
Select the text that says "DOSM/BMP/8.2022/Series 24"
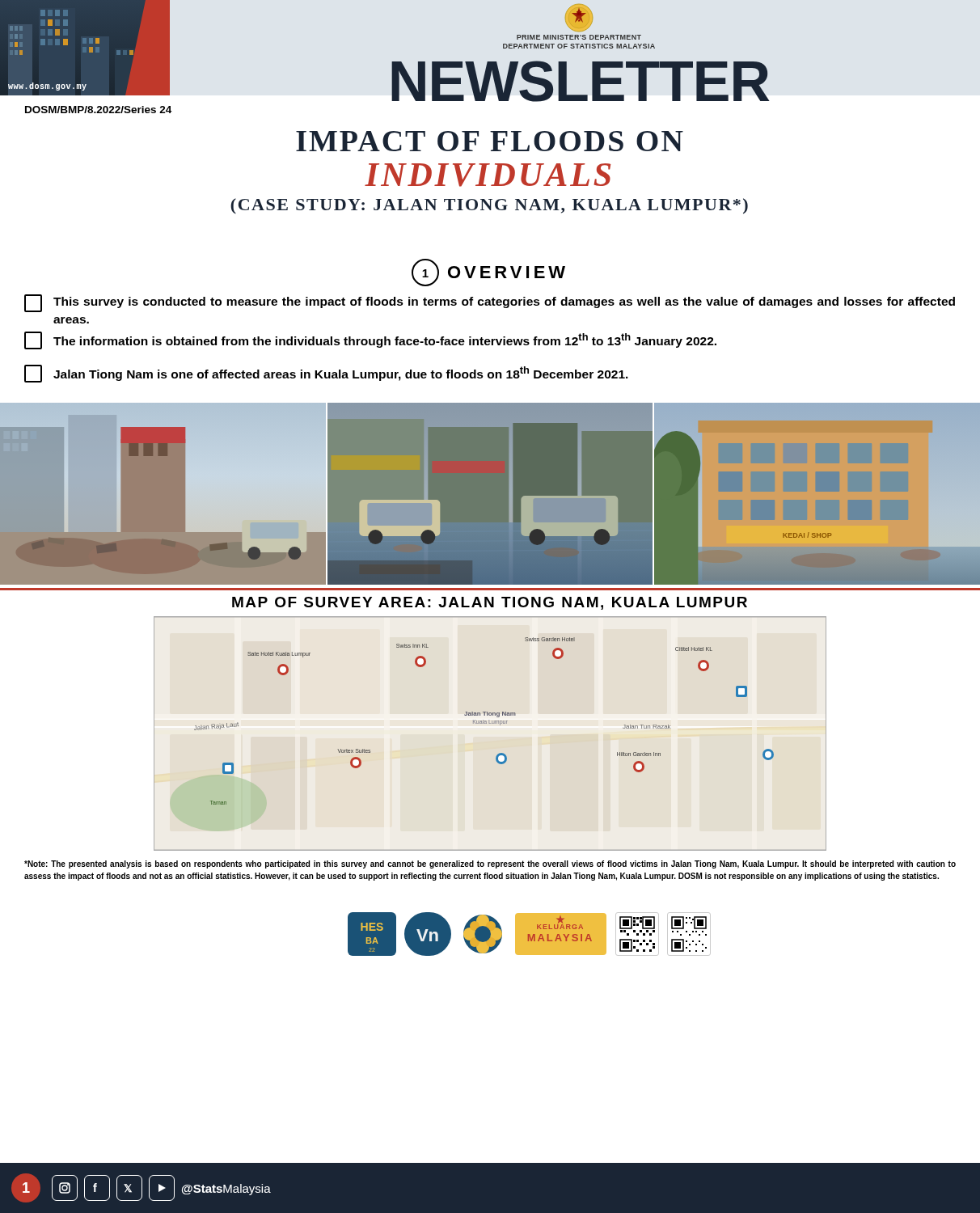coord(98,110)
